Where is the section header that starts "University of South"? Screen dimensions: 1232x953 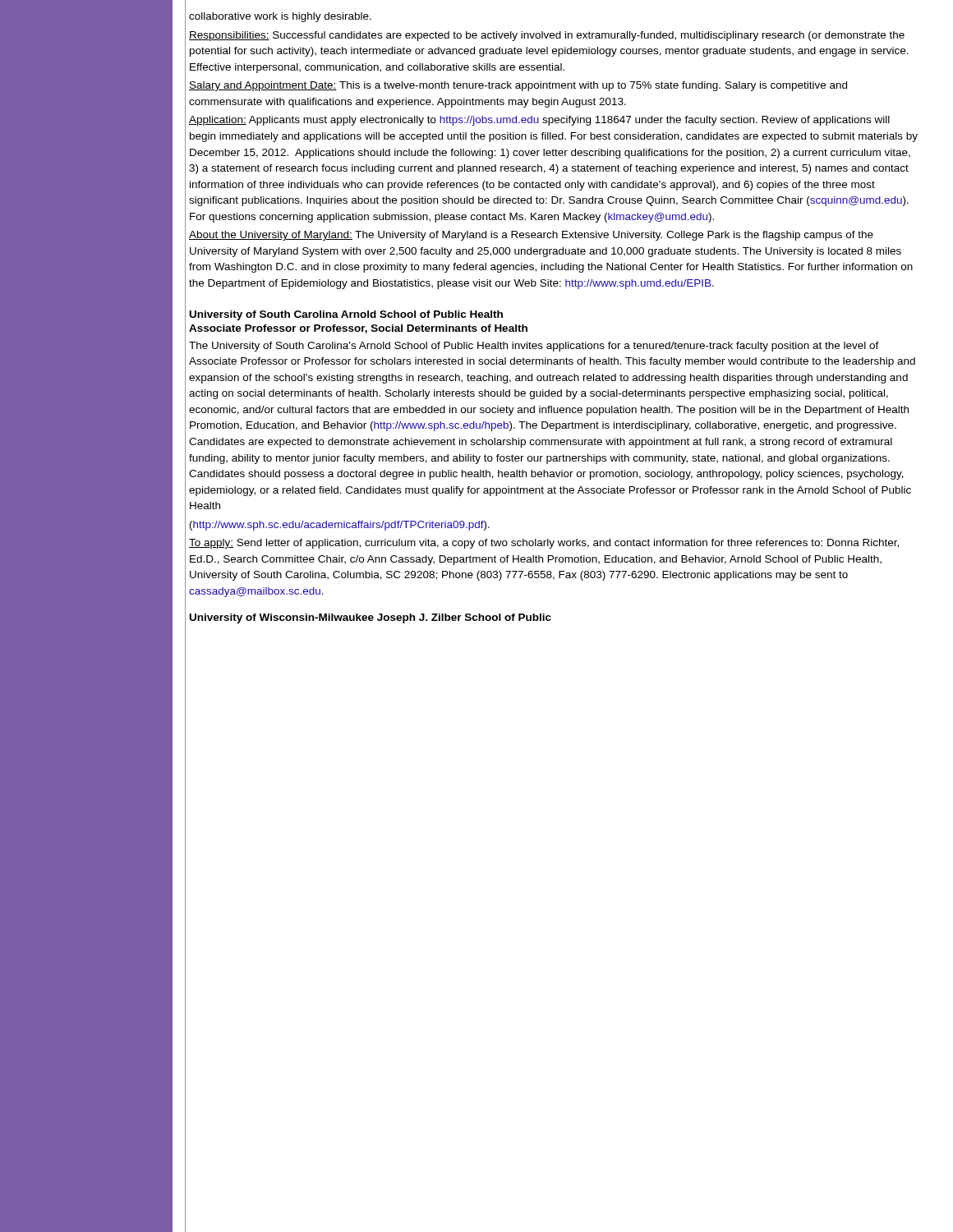[346, 314]
